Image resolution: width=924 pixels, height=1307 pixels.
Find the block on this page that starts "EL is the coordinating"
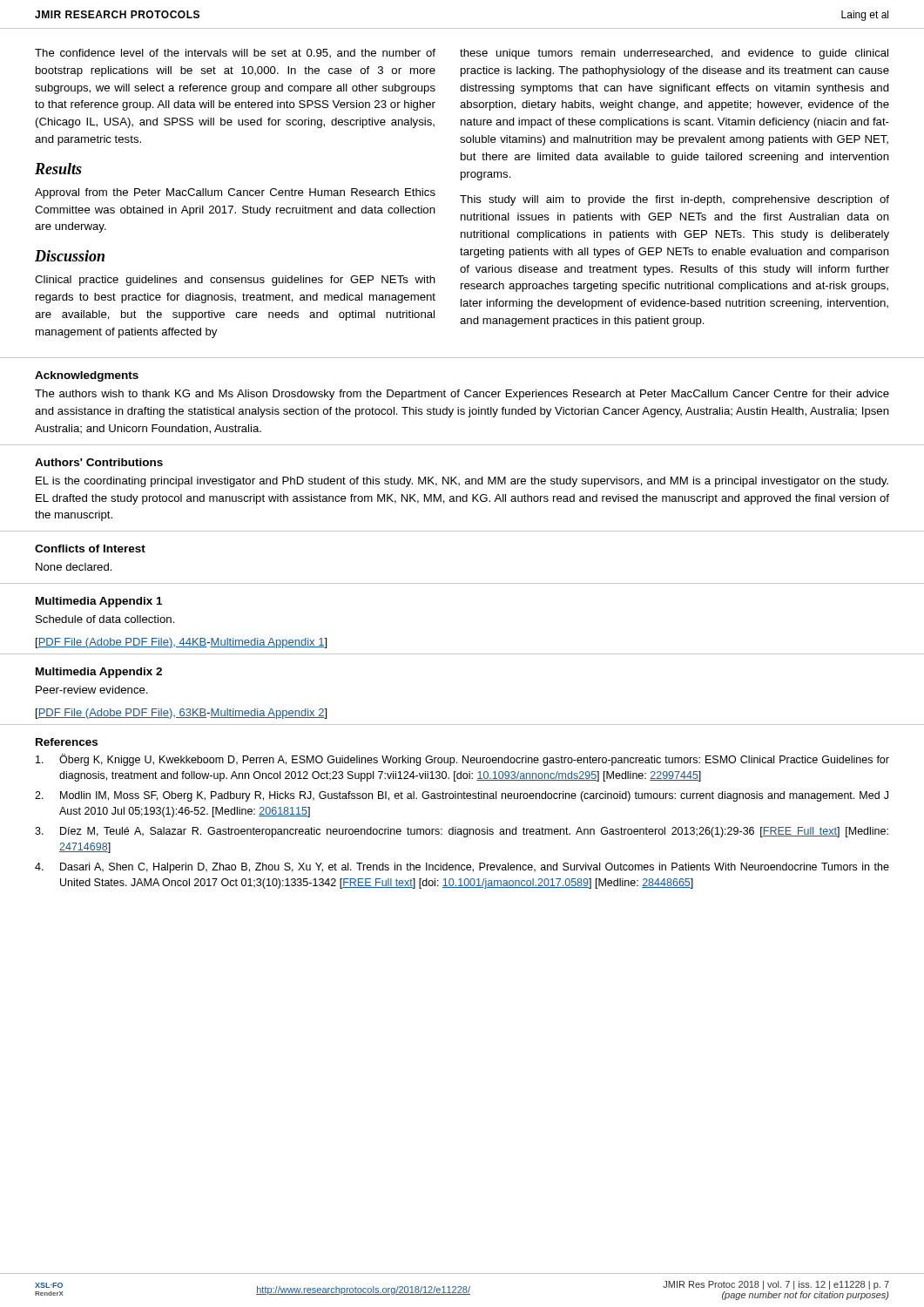tap(462, 498)
